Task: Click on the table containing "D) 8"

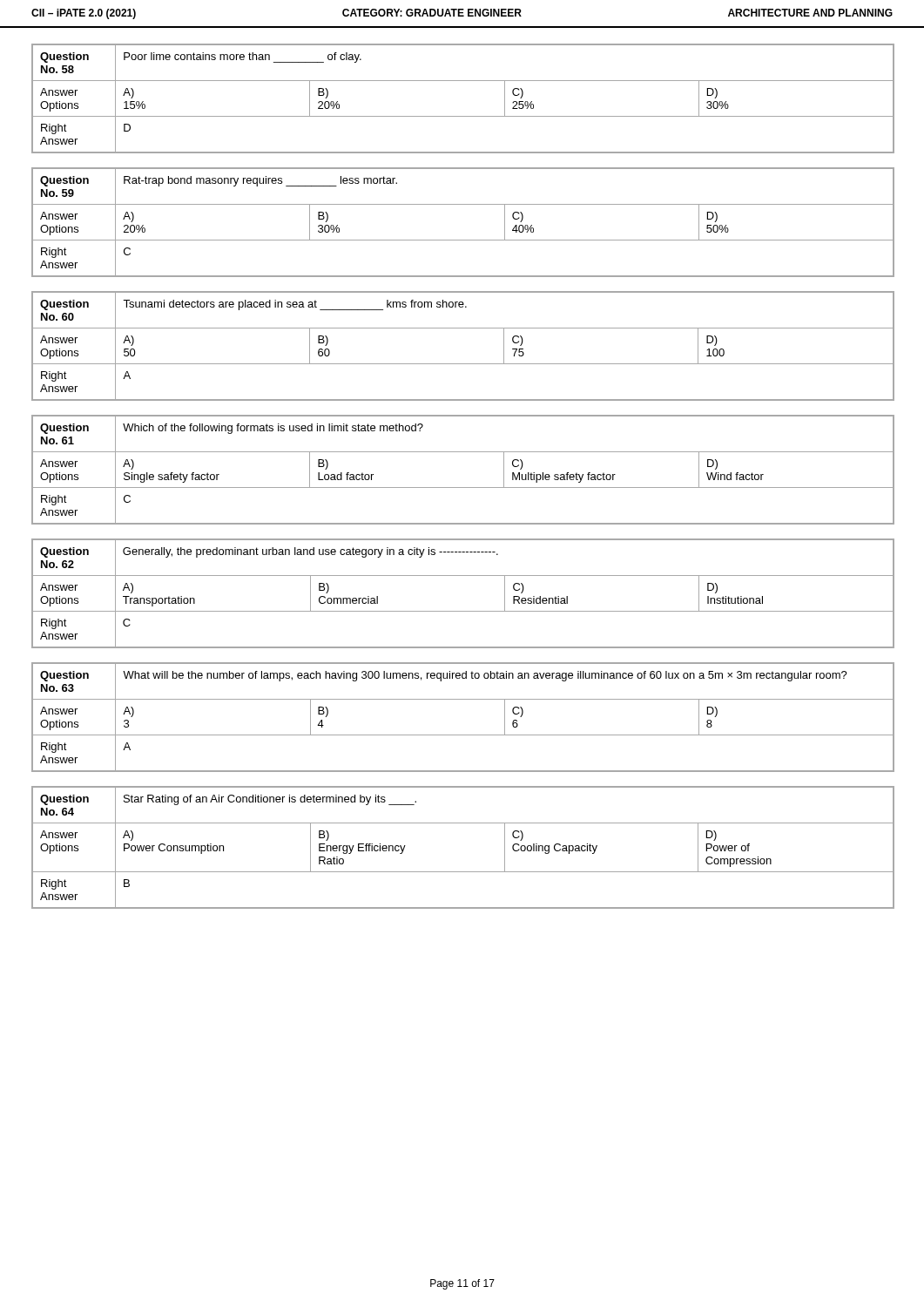Action: tap(463, 717)
